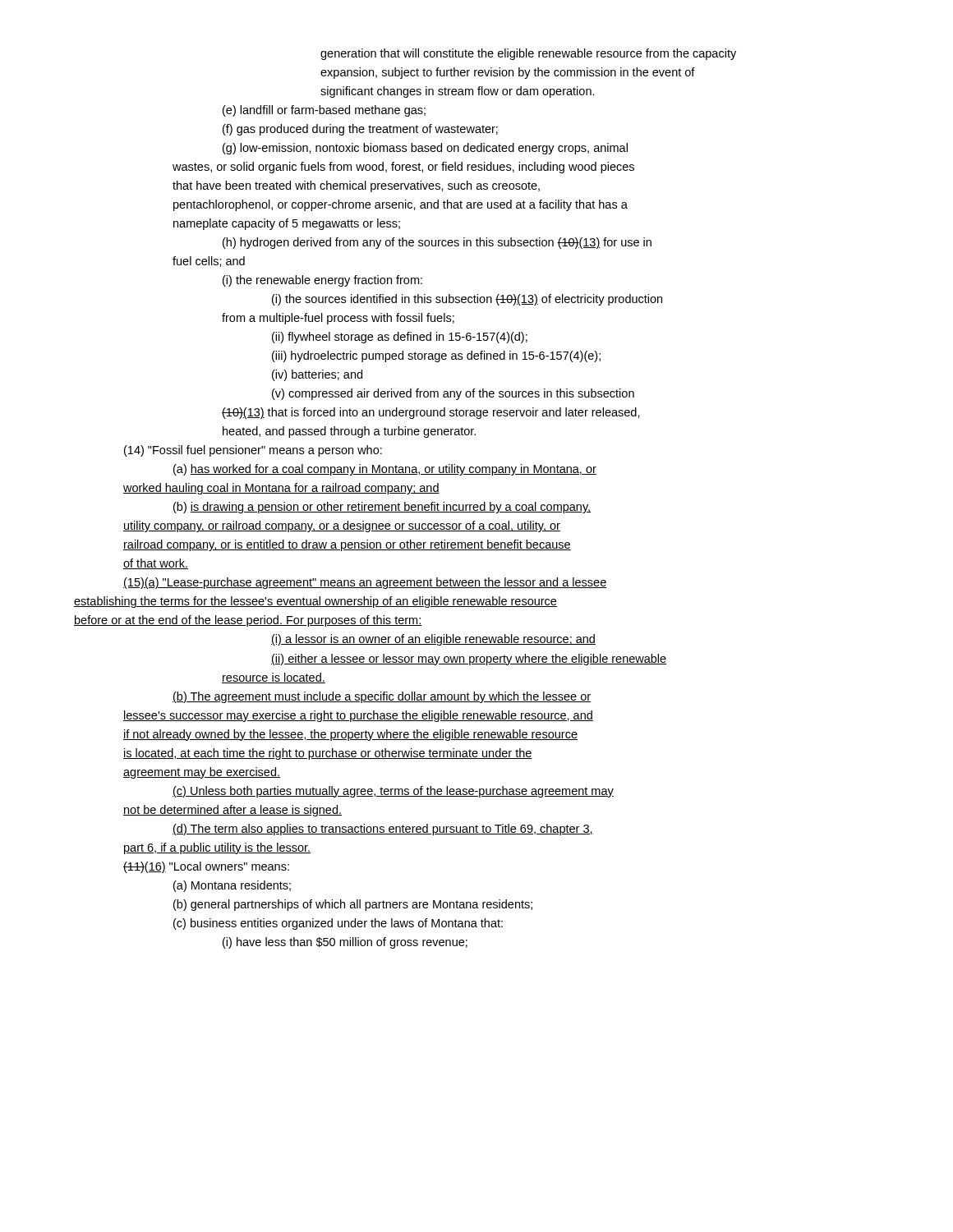Find the text starting "(i) a lessor is an owner"
This screenshot has height=1232, width=953.
(x=575, y=640)
